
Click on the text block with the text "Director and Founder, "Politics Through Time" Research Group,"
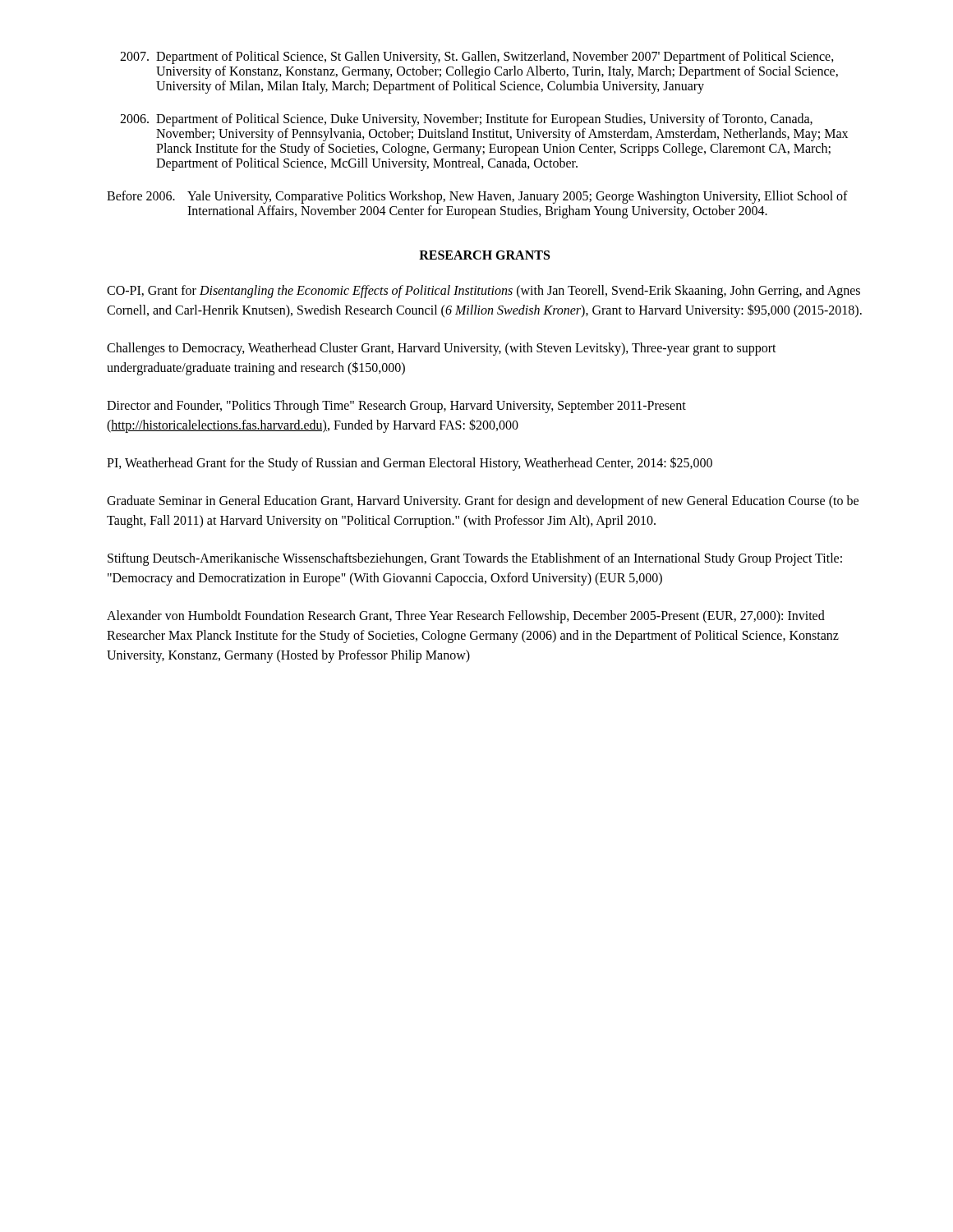pyautogui.click(x=396, y=415)
